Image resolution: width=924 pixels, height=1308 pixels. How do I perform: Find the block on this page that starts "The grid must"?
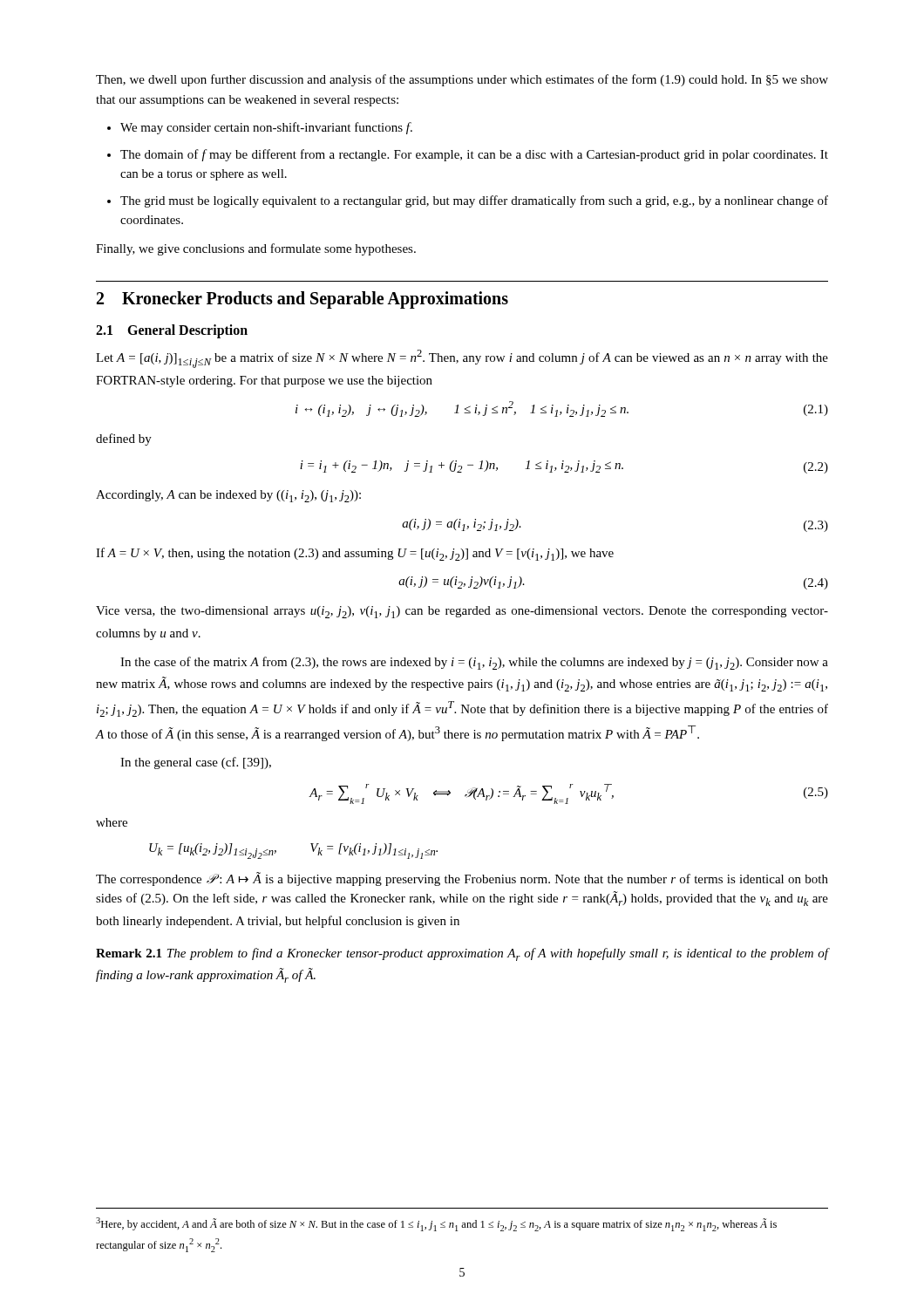[x=474, y=210]
